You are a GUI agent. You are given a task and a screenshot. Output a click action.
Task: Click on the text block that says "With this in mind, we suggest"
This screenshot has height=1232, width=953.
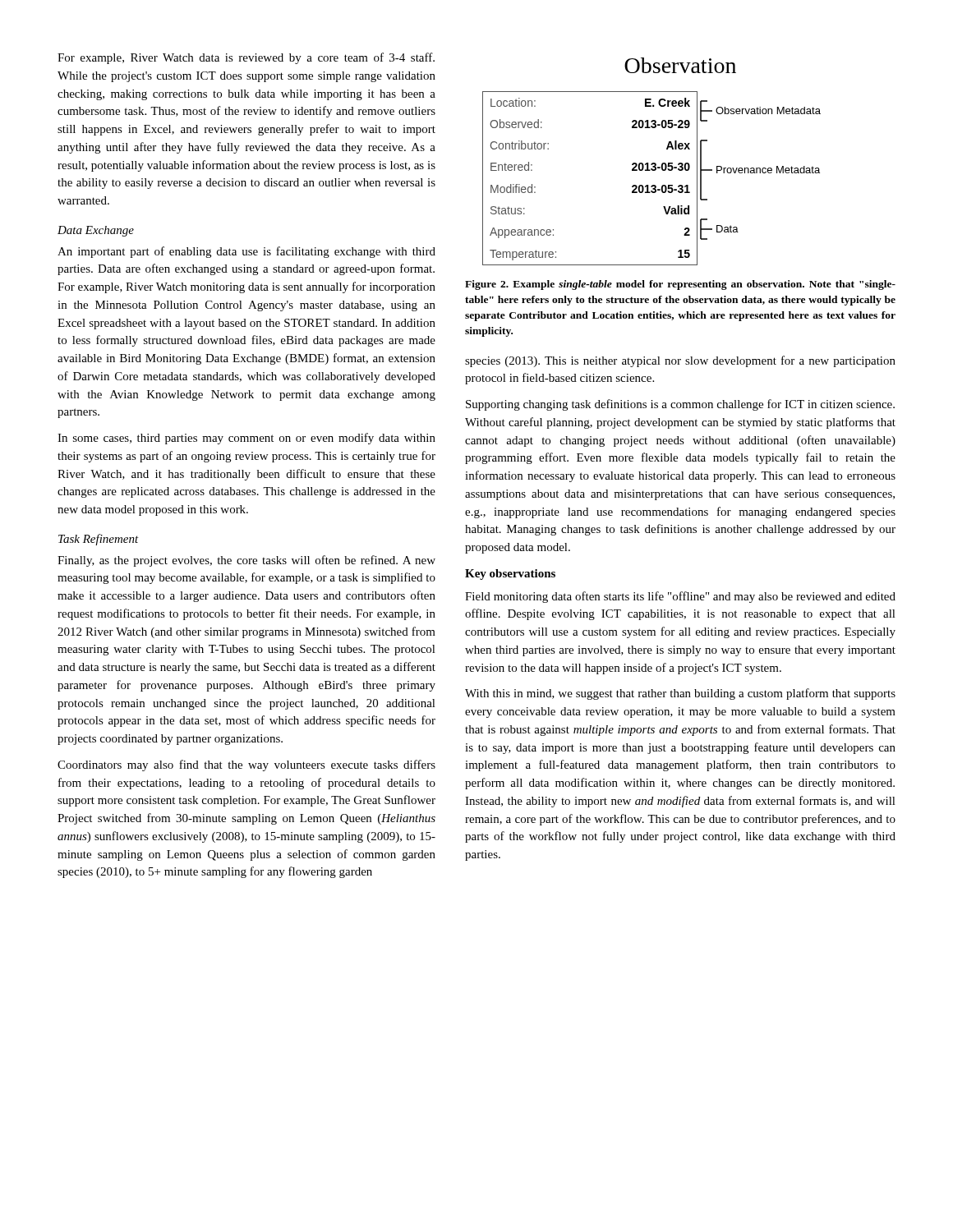(x=680, y=775)
